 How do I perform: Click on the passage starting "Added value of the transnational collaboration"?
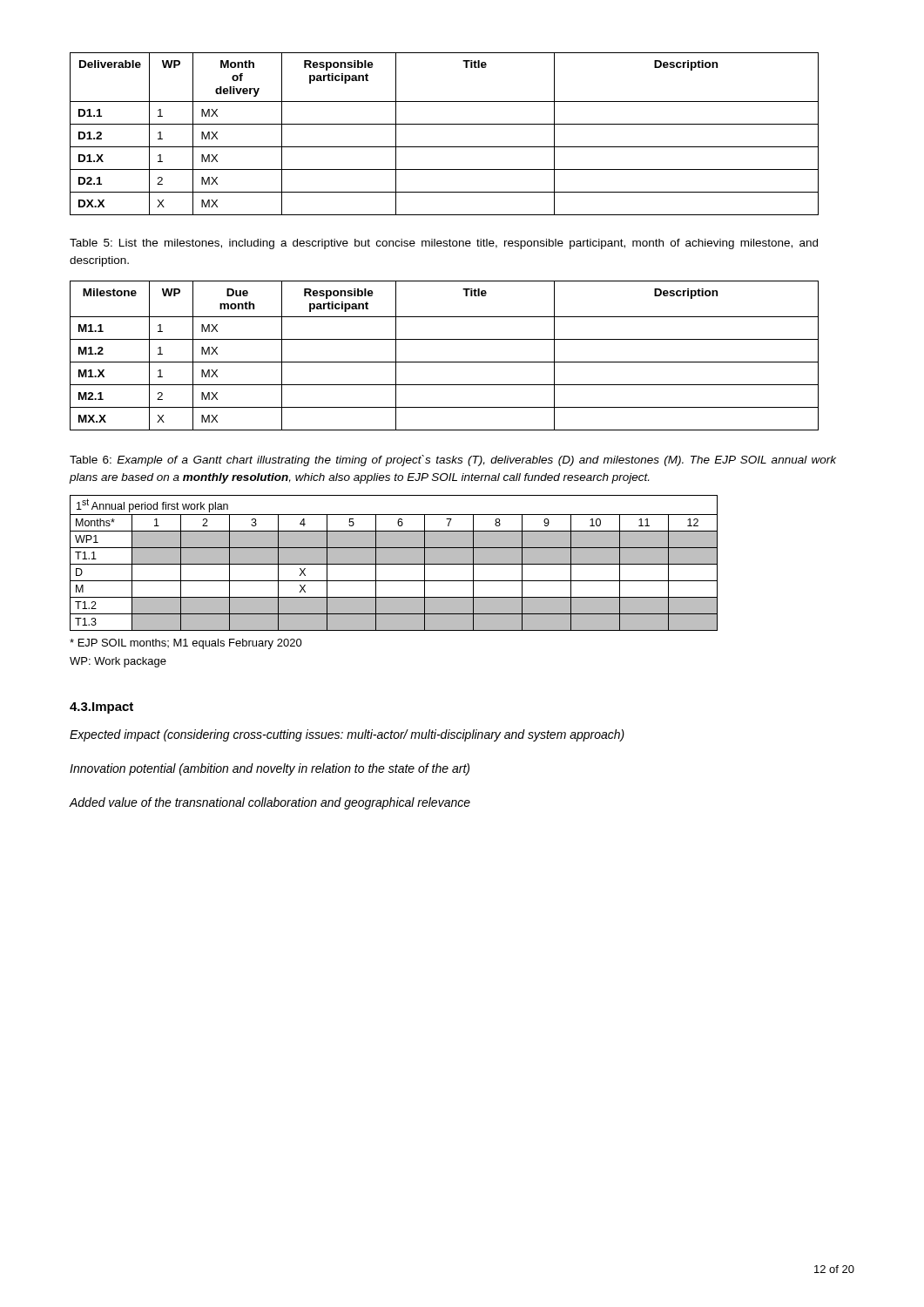pos(270,803)
